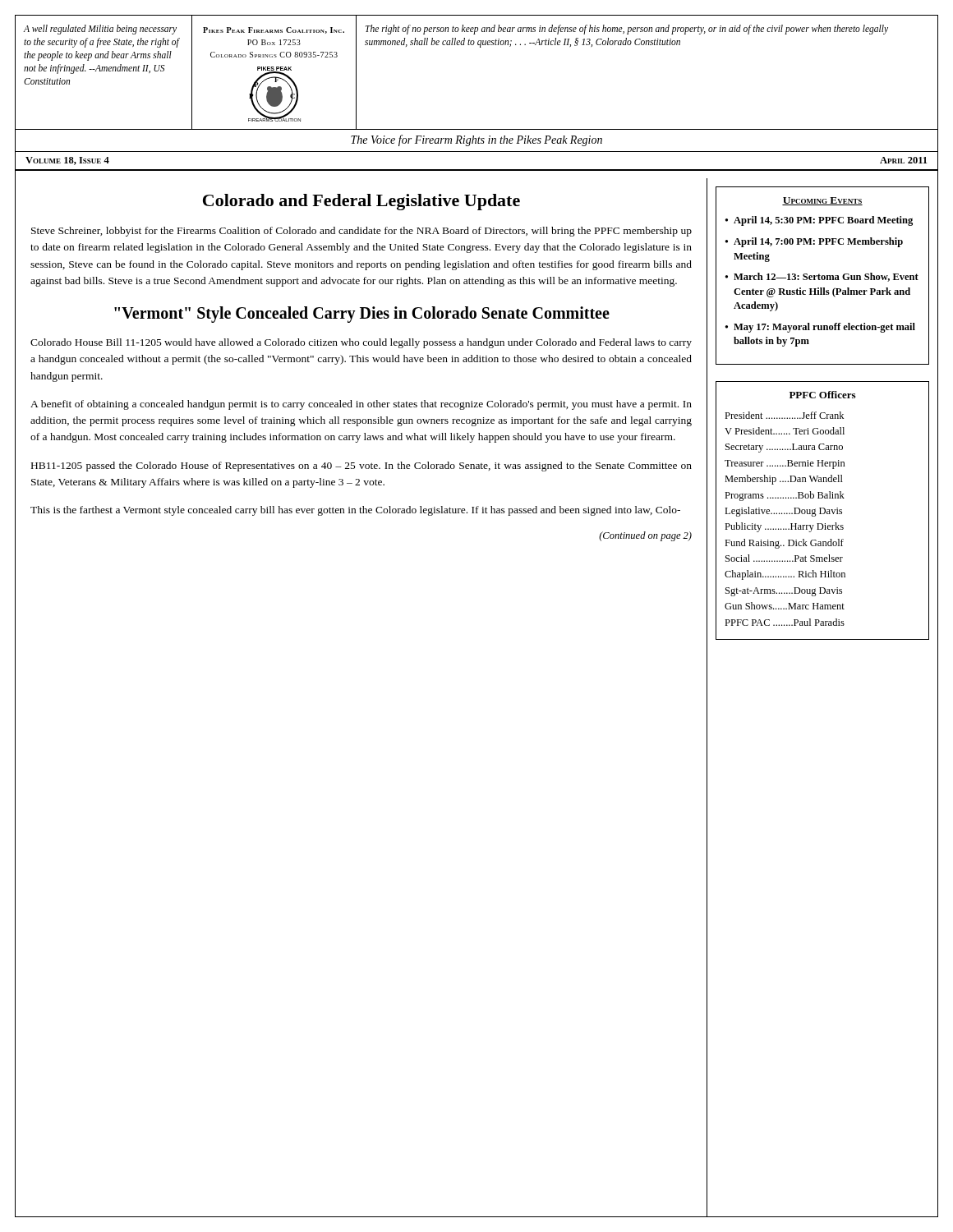Navigate to the region starting ""Vermont" Style Concealed"

(361, 313)
